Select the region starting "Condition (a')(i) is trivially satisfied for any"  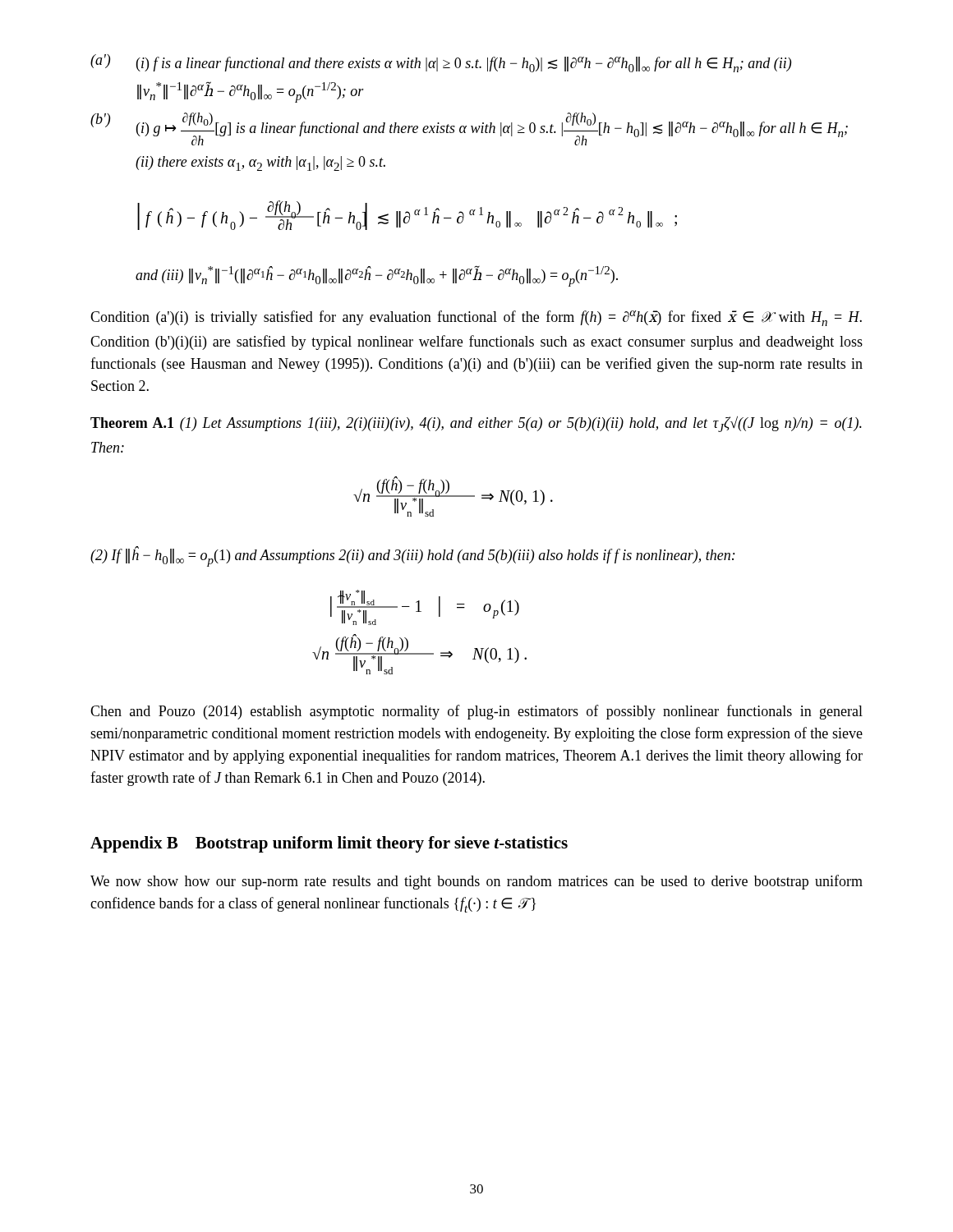[476, 350]
